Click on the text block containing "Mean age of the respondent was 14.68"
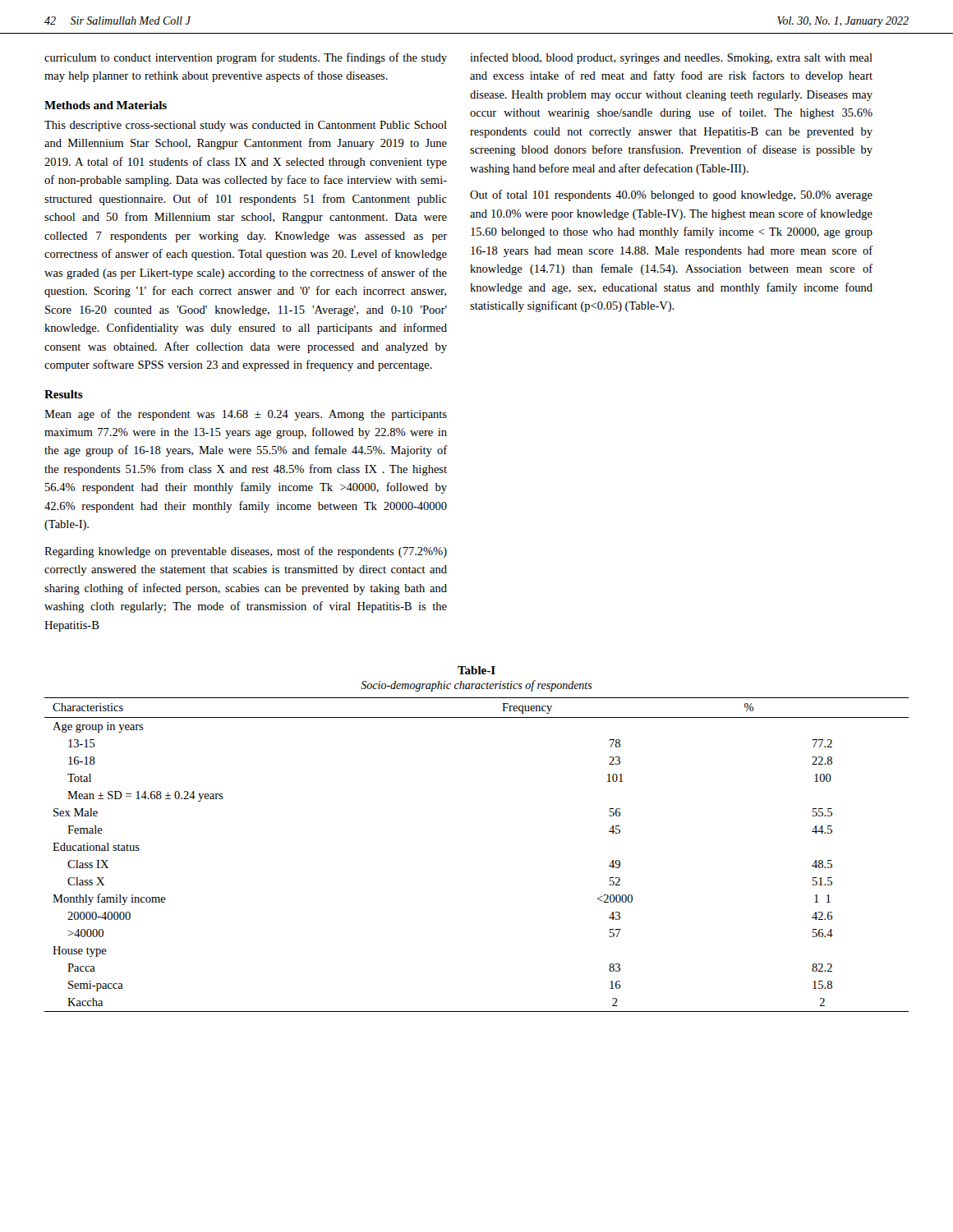 (246, 469)
